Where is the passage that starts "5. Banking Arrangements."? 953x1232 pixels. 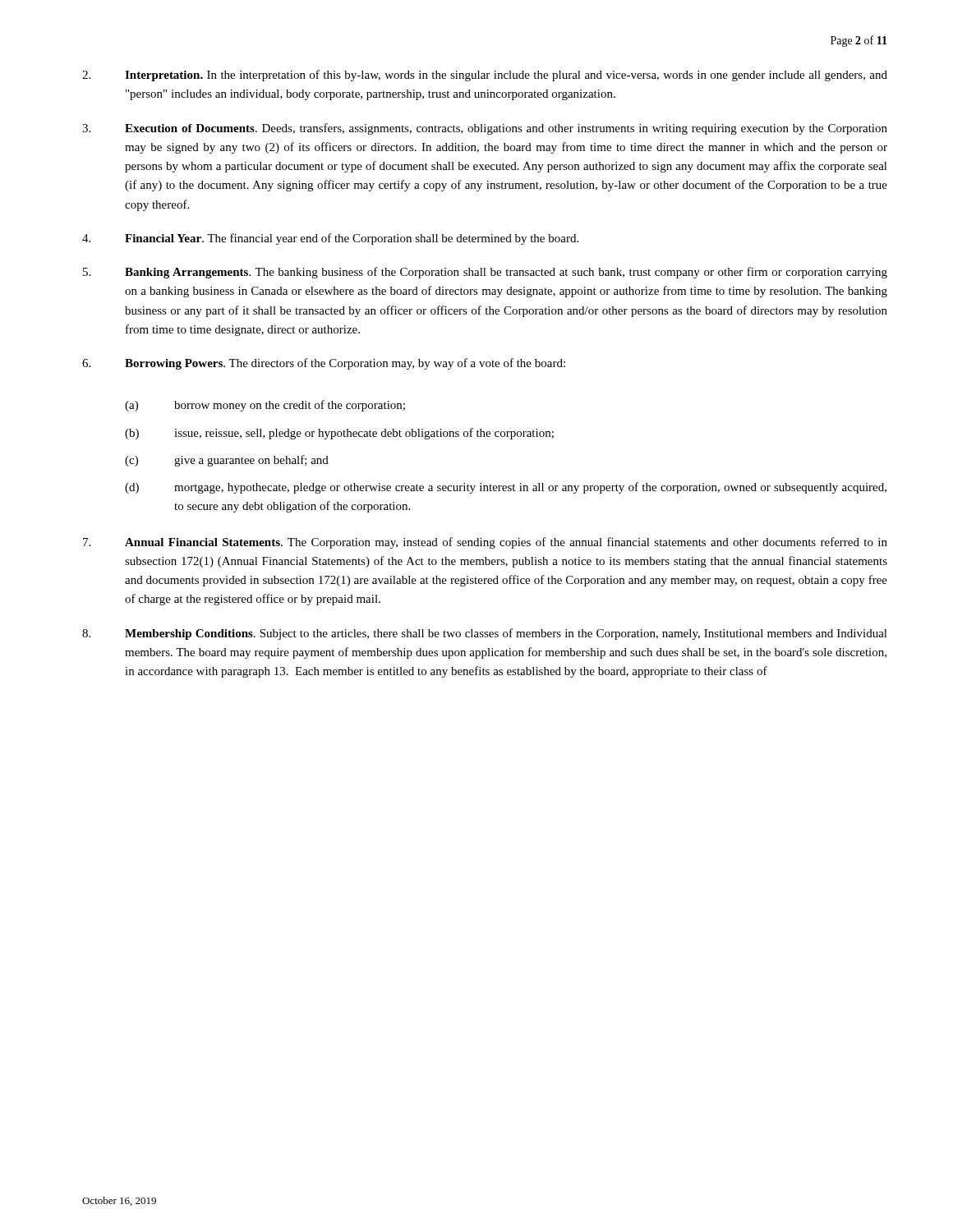485,301
